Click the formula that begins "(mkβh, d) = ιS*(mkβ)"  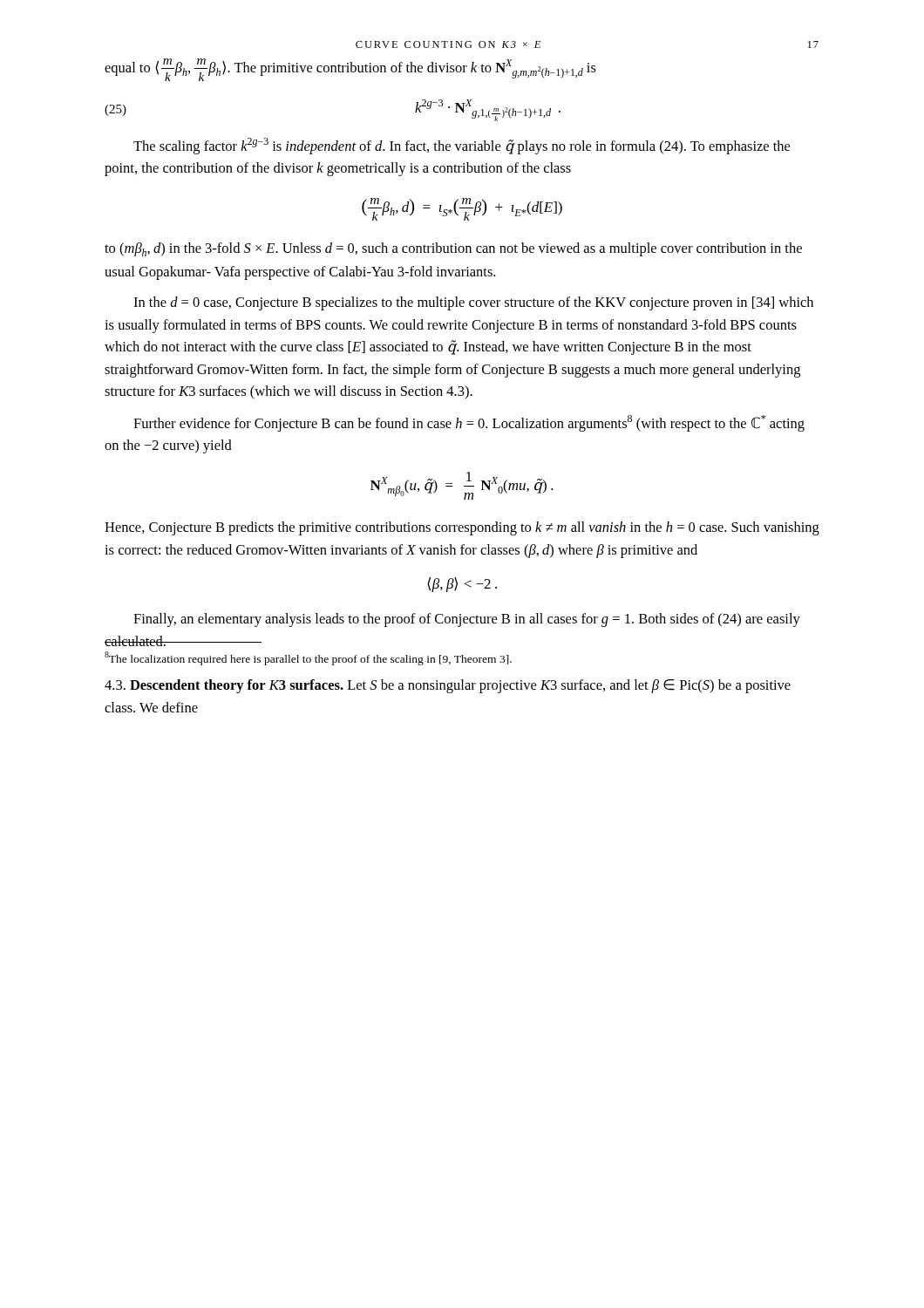tap(462, 208)
